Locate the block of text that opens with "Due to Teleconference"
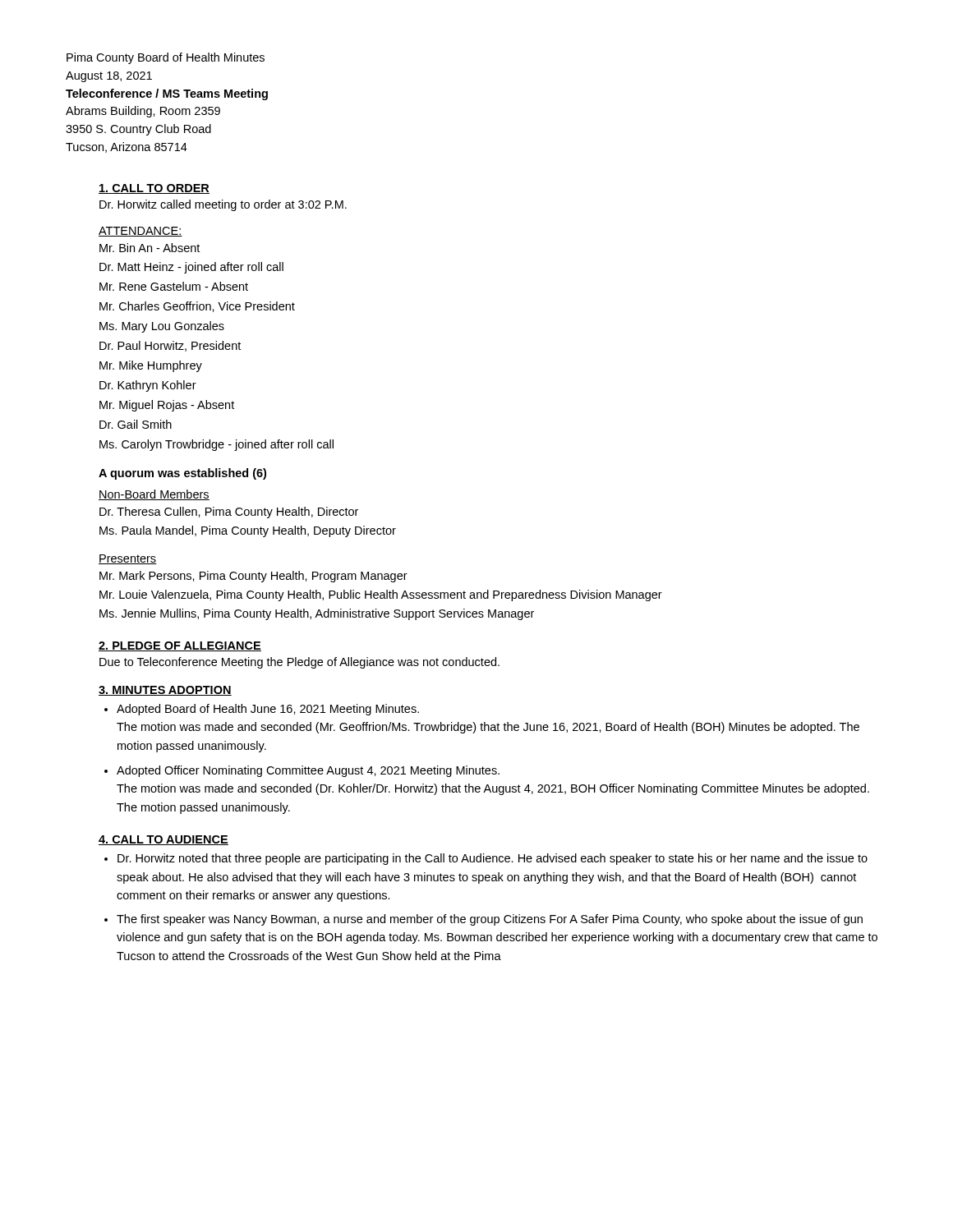The width and height of the screenshot is (953, 1232). click(x=299, y=662)
